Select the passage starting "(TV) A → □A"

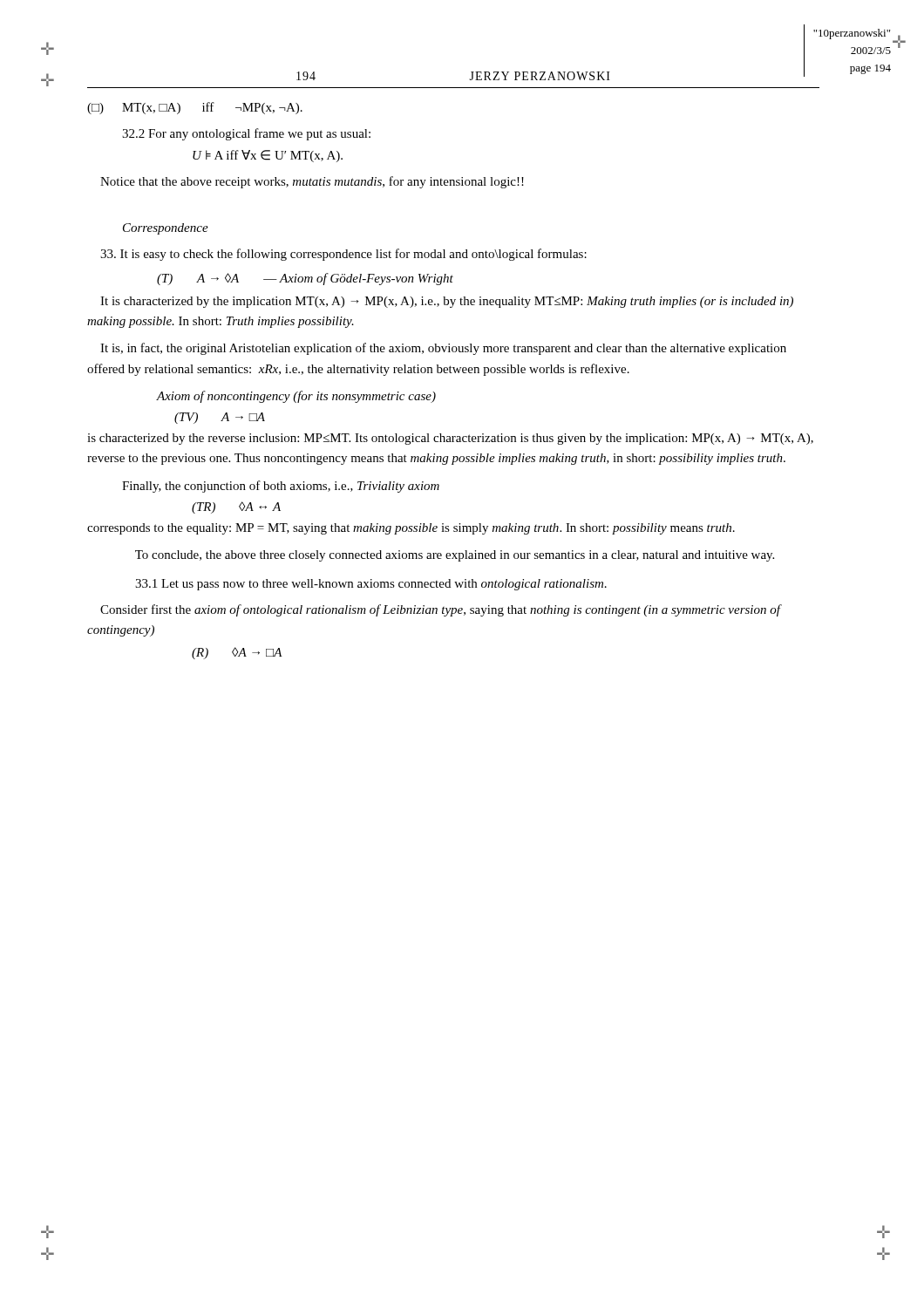click(x=220, y=417)
